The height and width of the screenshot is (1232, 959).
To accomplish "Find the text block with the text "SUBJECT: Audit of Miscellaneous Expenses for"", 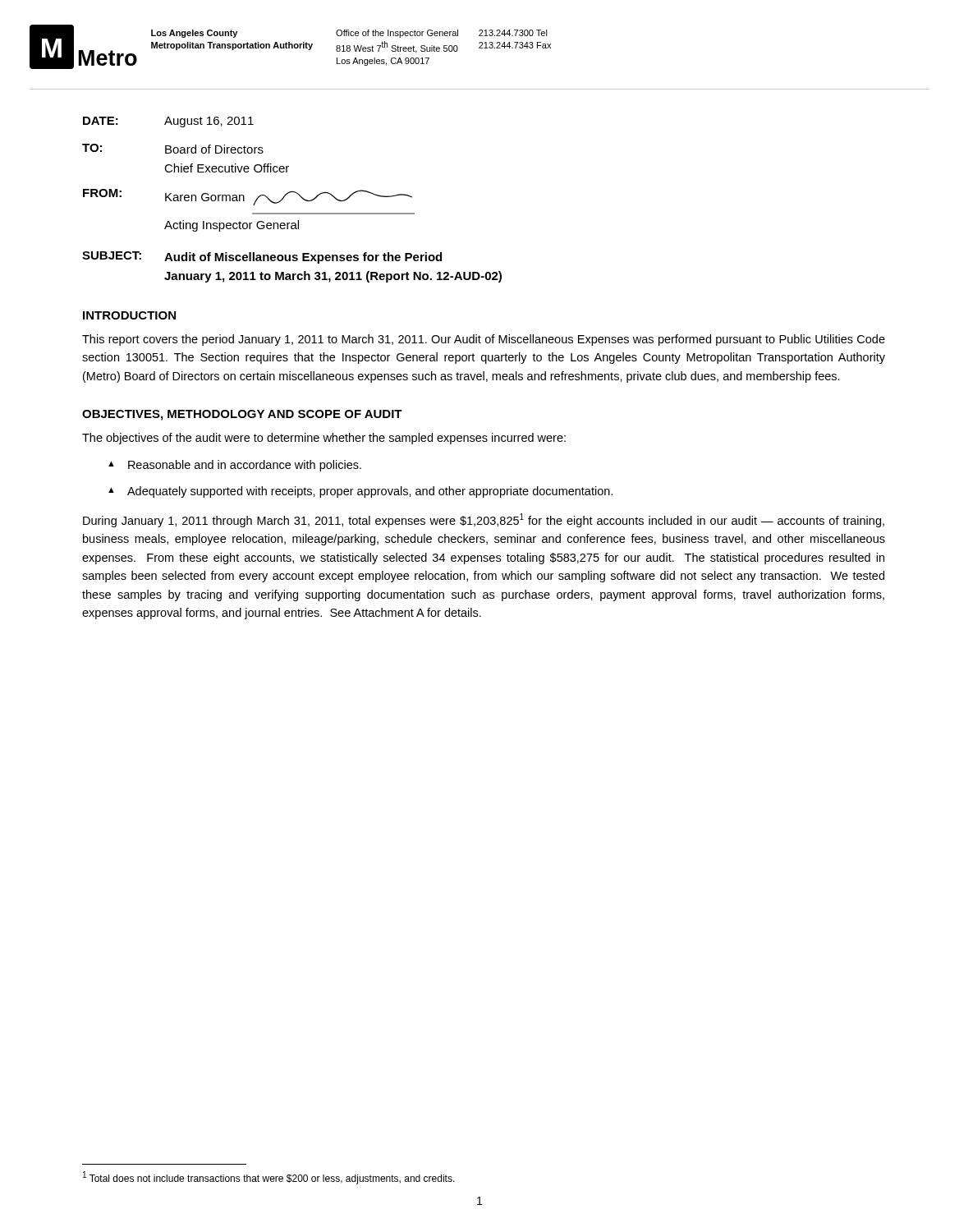I will click(292, 266).
